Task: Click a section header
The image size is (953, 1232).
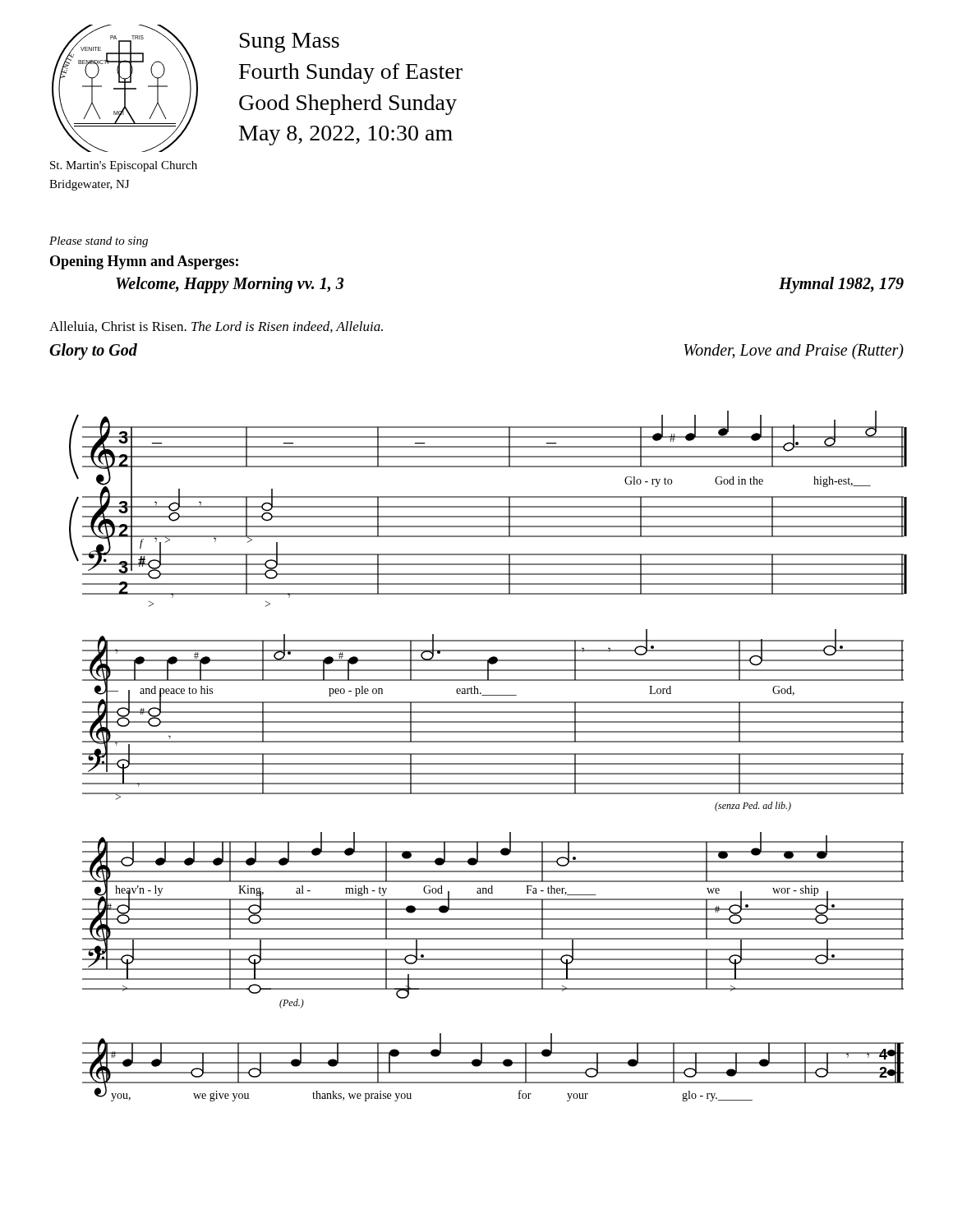Action: 144,261
